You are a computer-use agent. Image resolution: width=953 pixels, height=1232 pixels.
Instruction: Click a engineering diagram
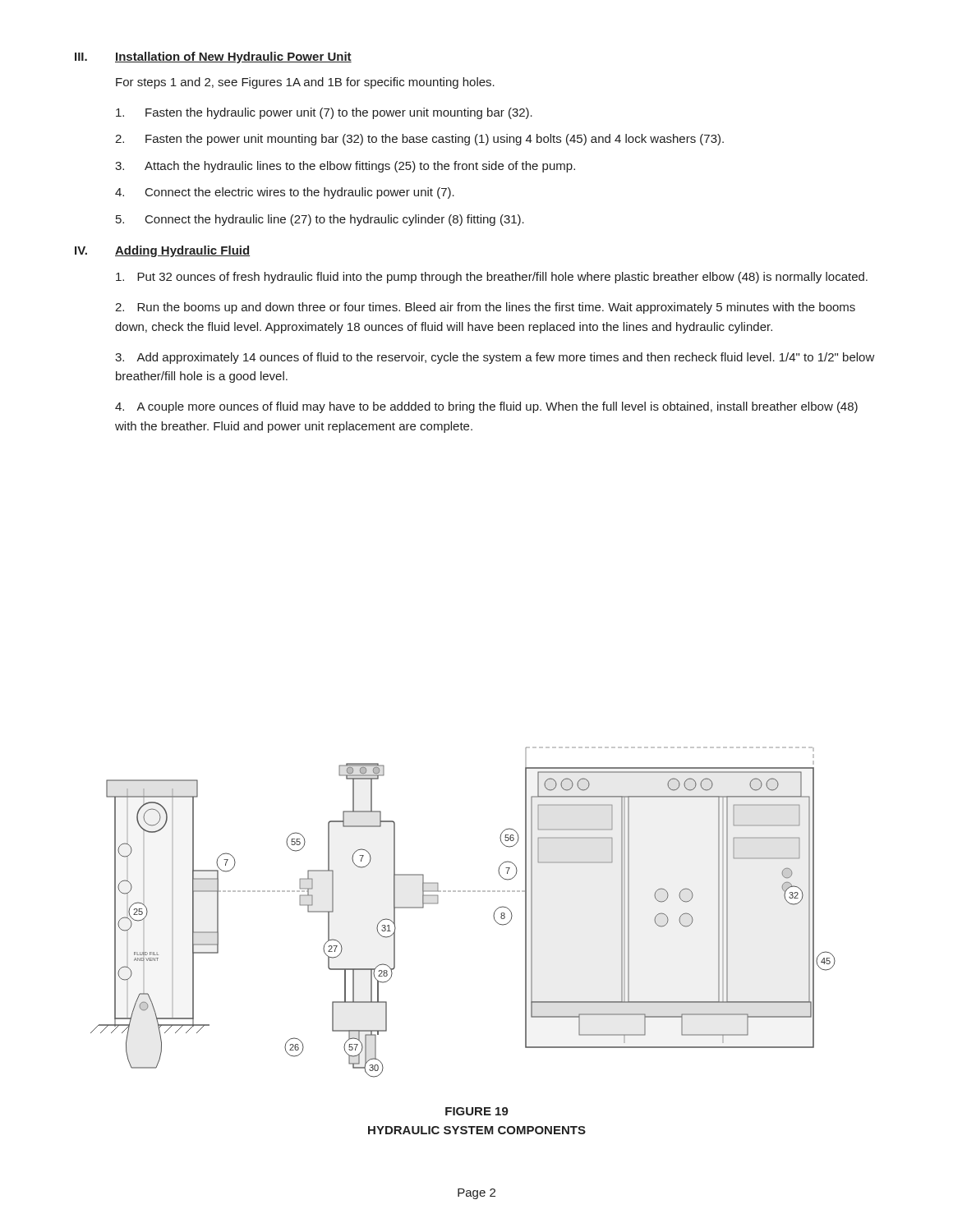(476, 903)
